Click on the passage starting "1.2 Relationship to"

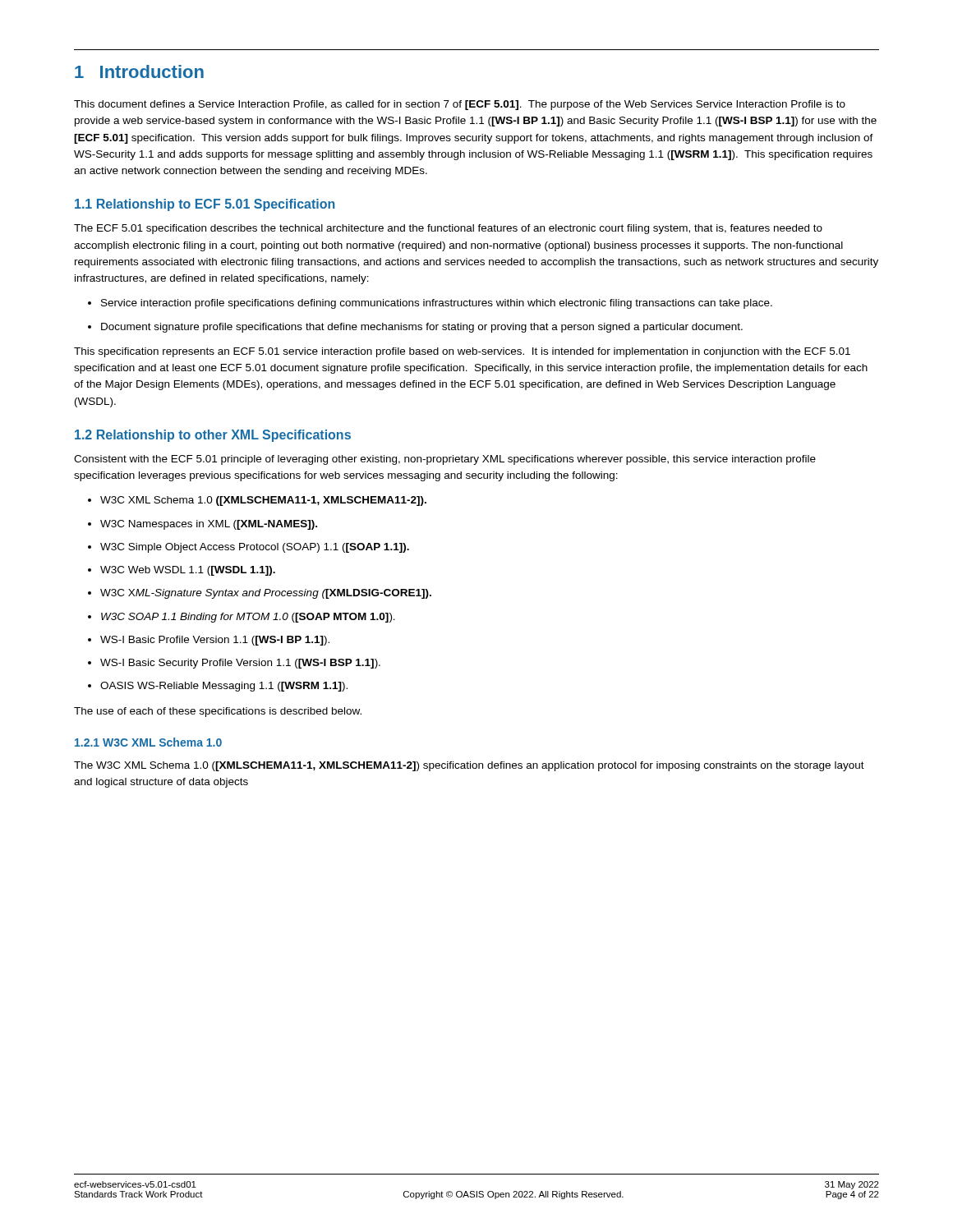pos(213,436)
